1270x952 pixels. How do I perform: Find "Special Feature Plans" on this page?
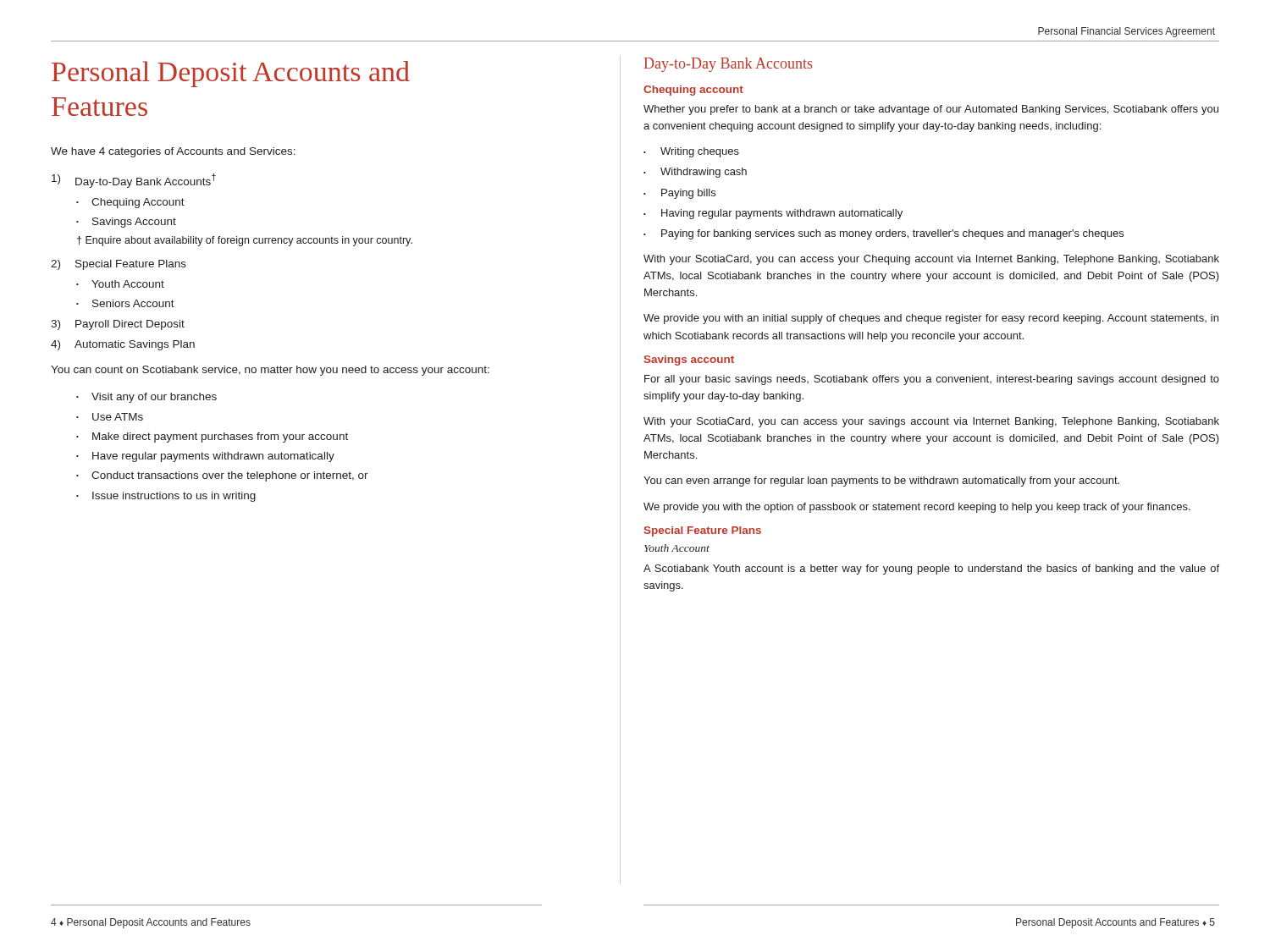[x=703, y=530]
